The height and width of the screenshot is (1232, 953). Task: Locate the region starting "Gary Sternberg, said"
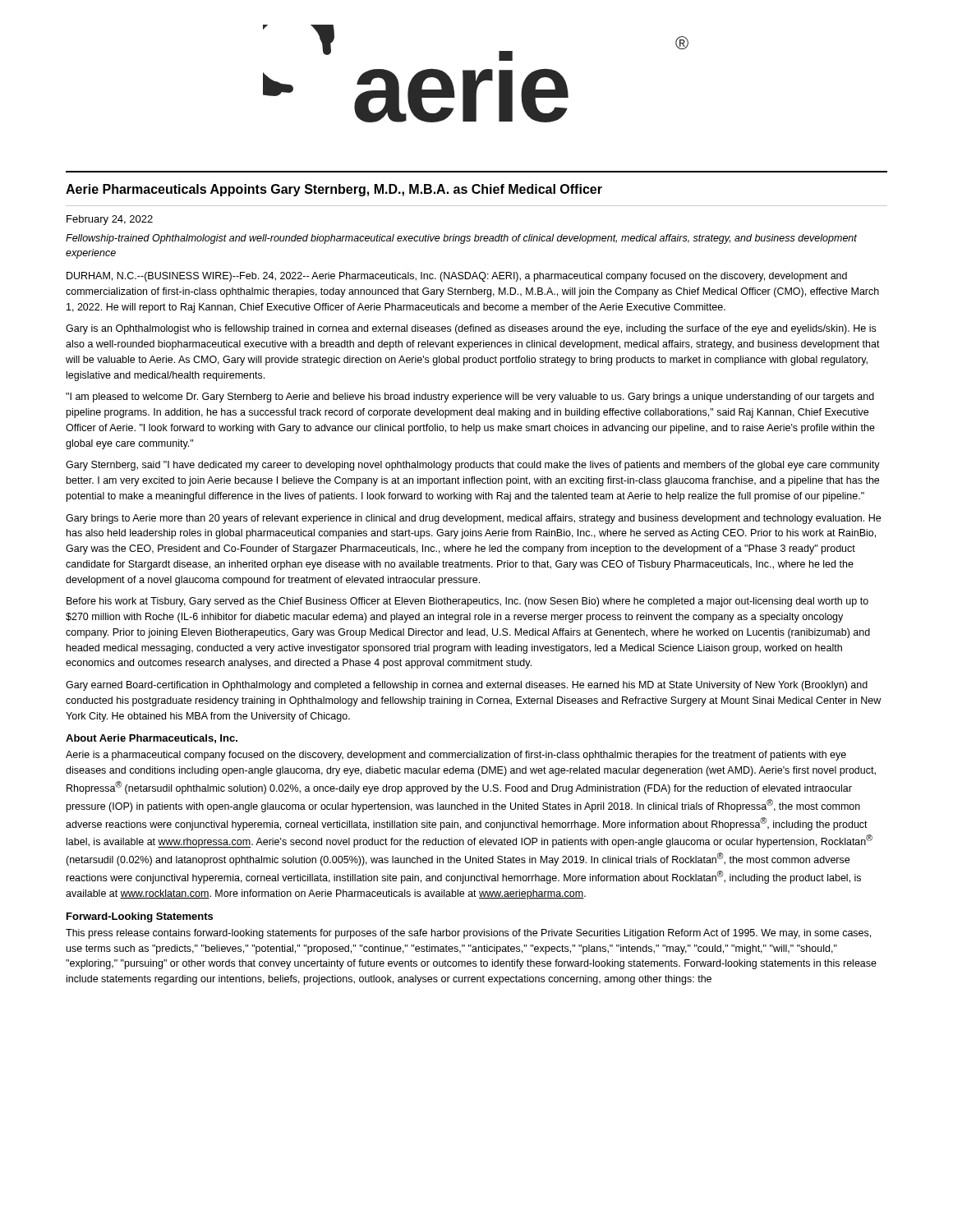click(473, 480)
